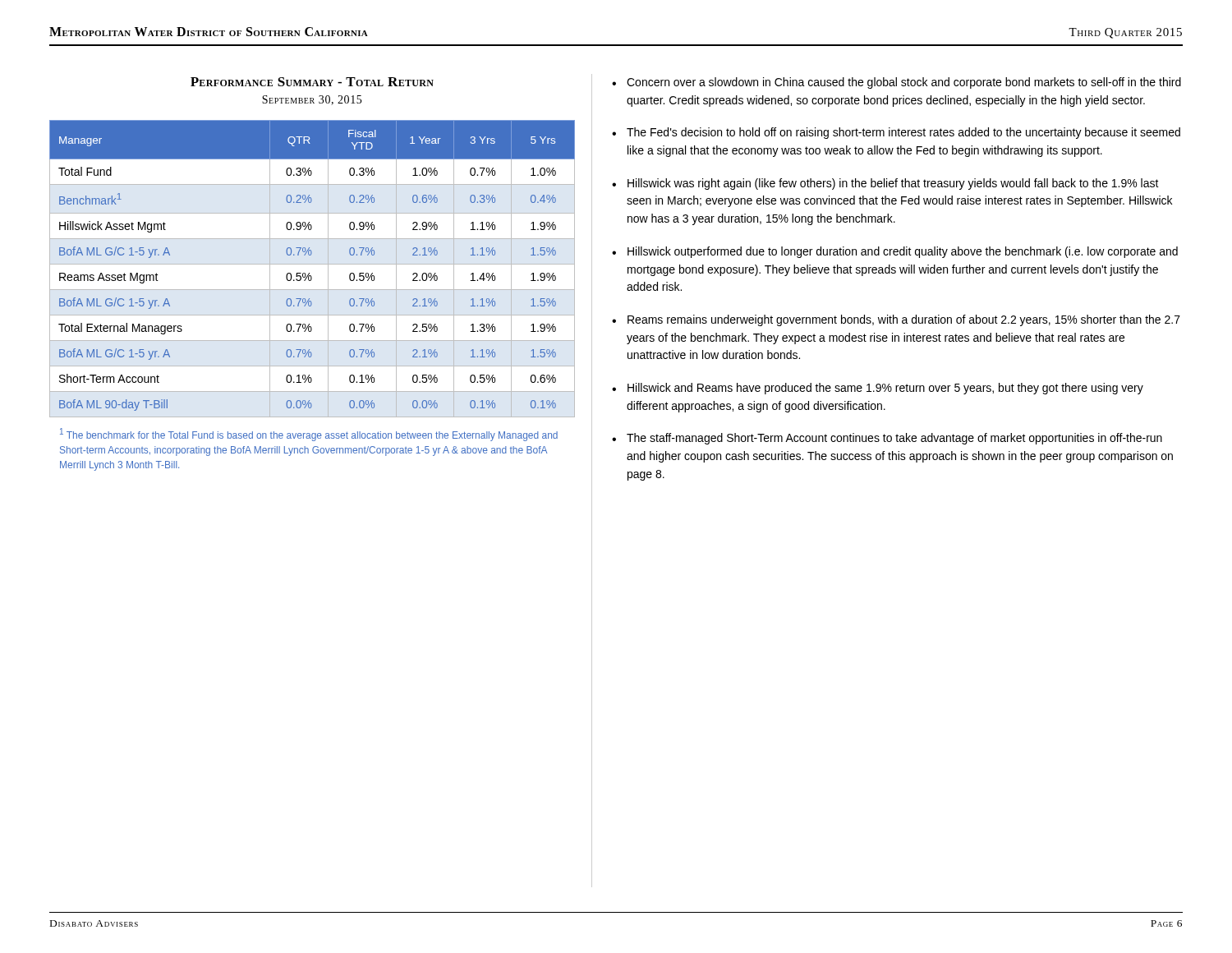Locate the table
Screen dimensions: 953x1232
(x=312, y=269)
